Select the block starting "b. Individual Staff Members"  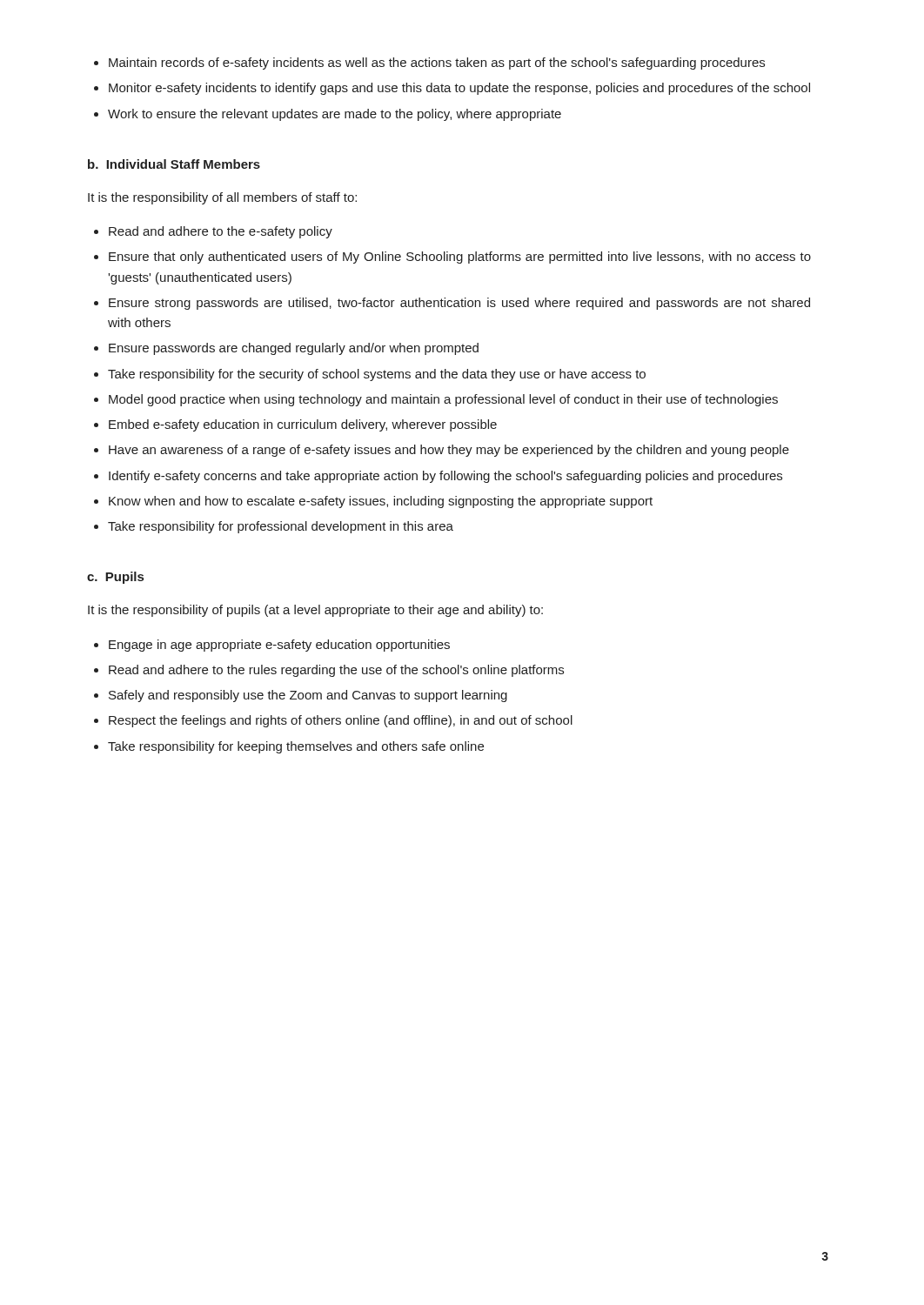pos(174,164)
